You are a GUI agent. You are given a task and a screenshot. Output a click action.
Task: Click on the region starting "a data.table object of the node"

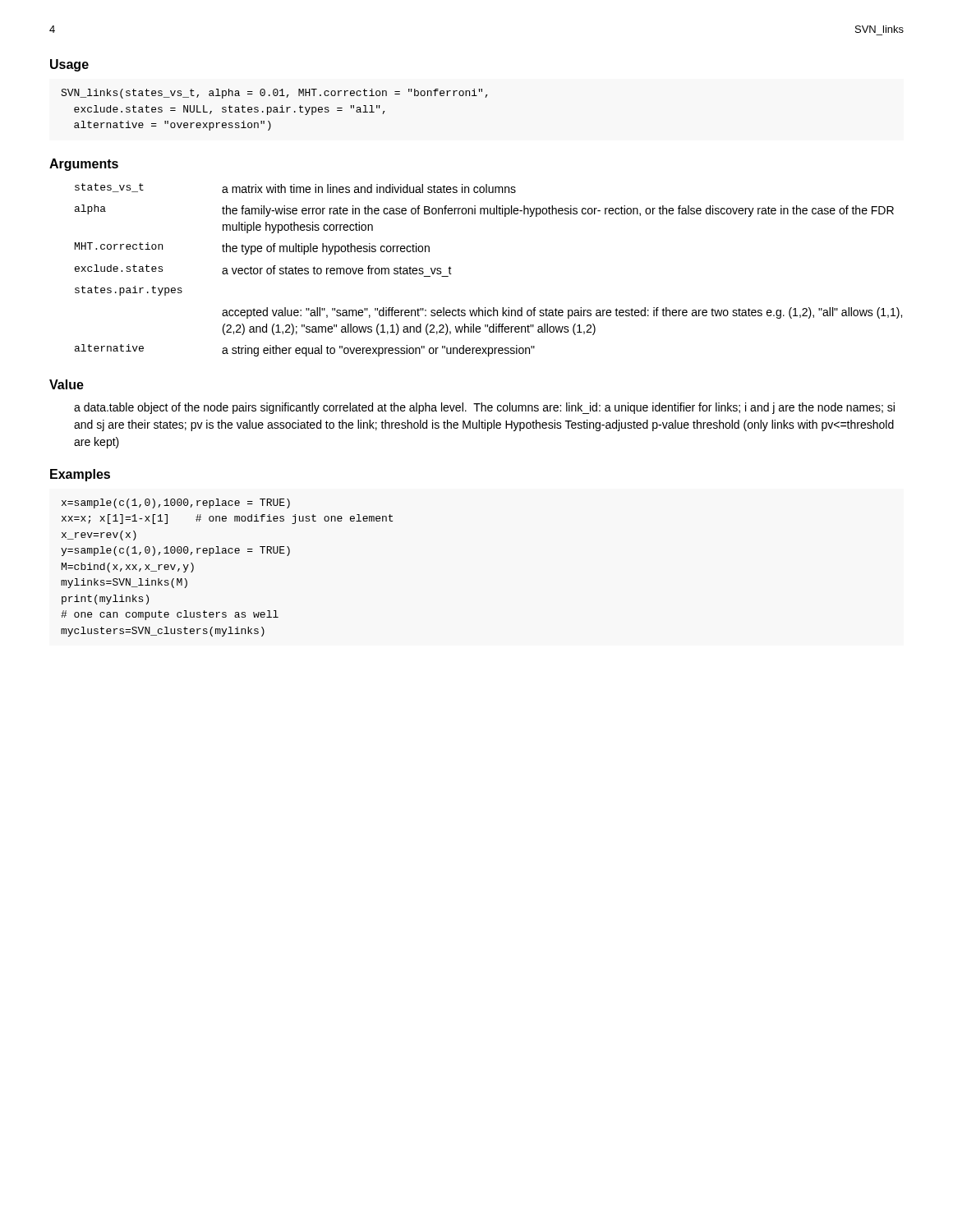point(485,424)
